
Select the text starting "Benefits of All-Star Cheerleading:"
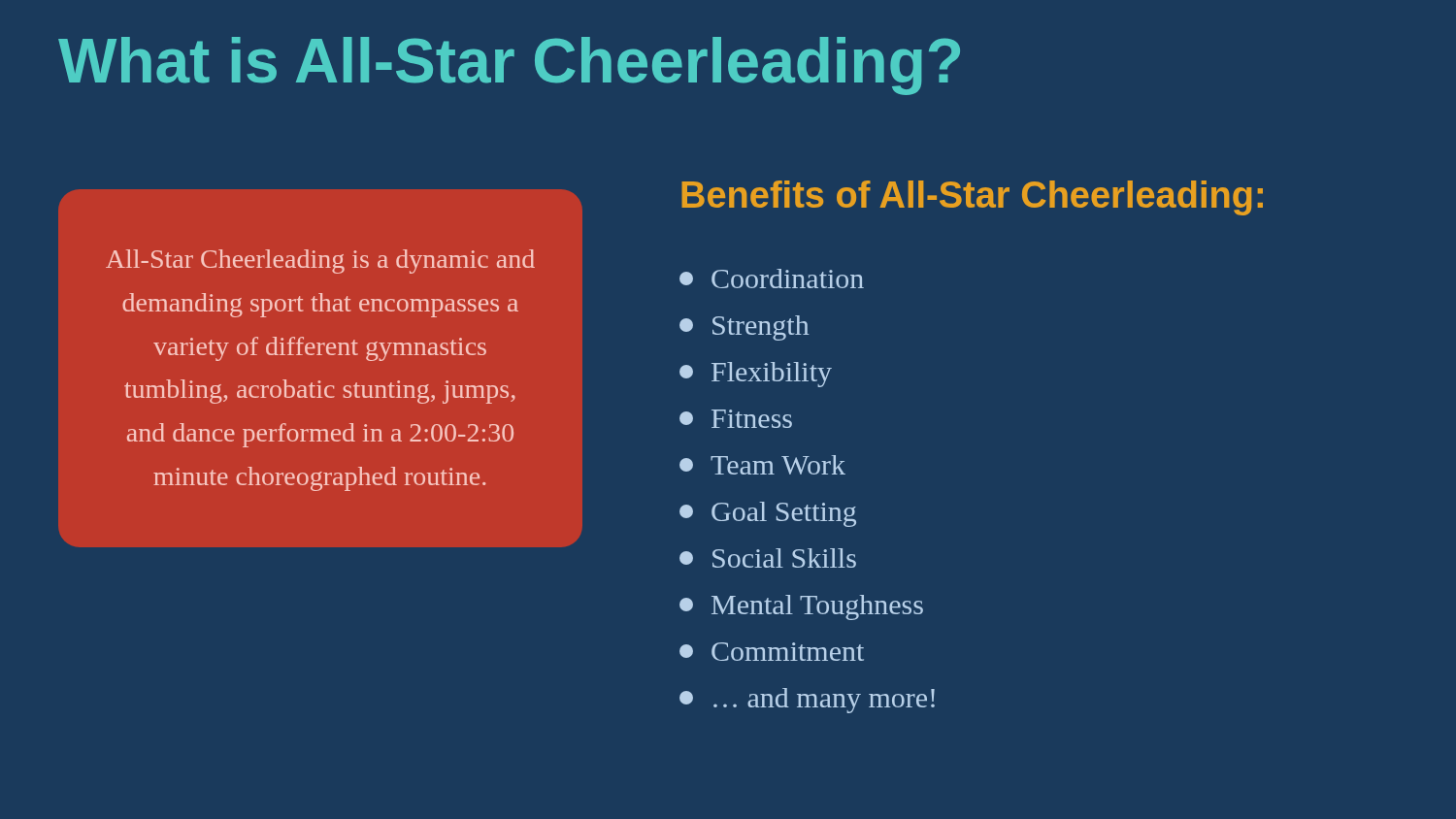tap(1039, 196)
